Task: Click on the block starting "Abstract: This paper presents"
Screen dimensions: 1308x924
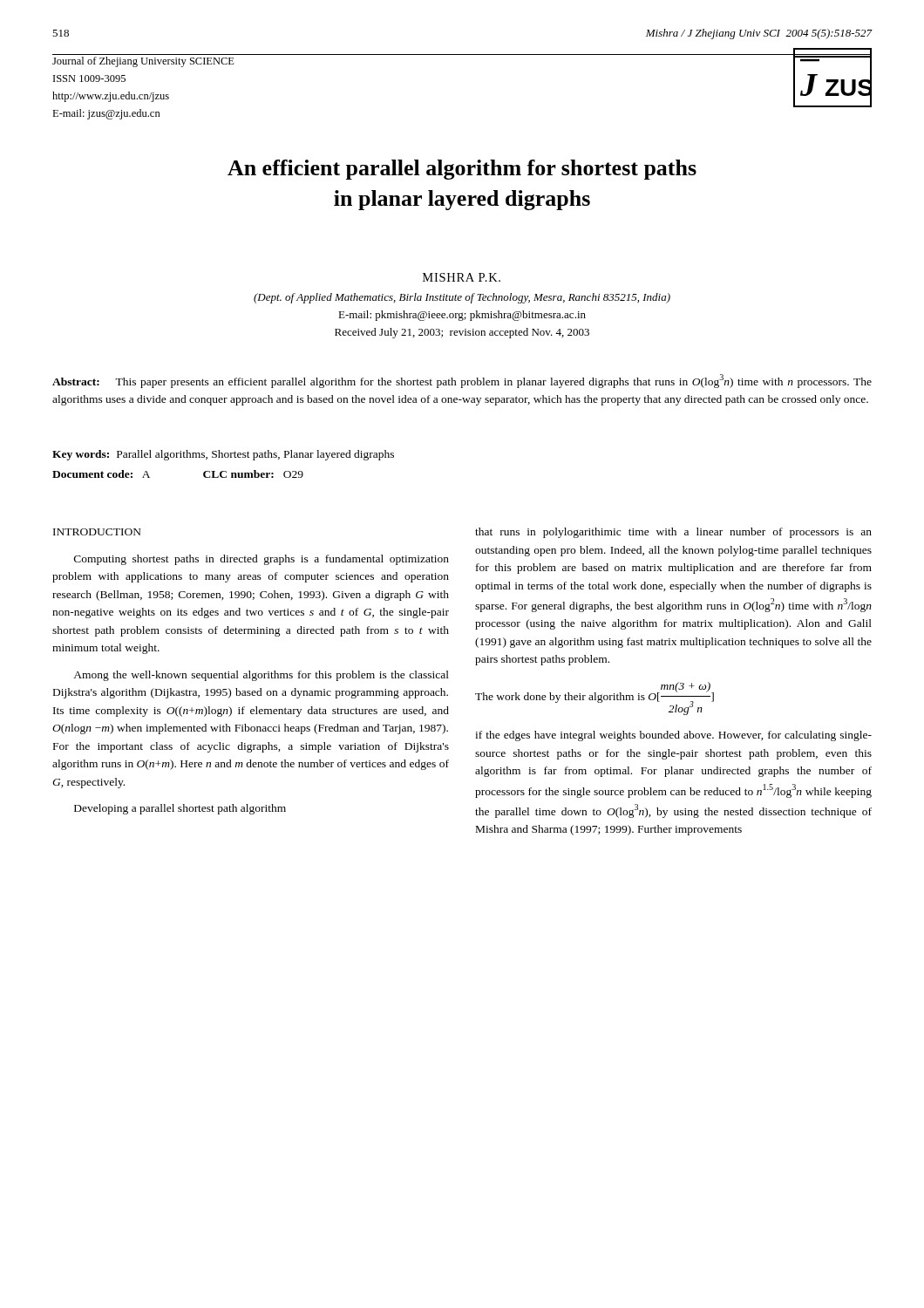Action: (462, 389)
